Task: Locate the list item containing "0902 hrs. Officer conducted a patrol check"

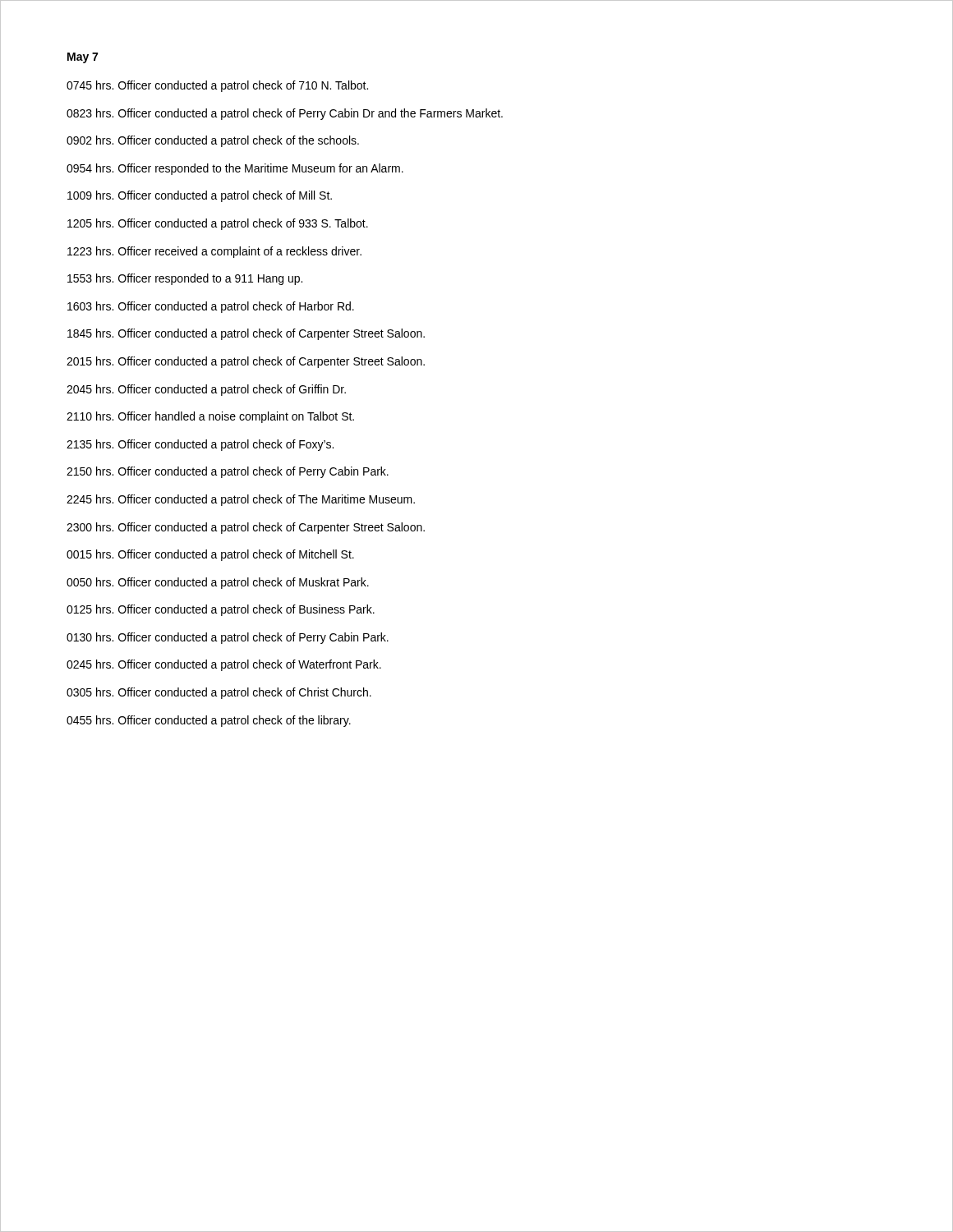Action: [x=213, y=141]
